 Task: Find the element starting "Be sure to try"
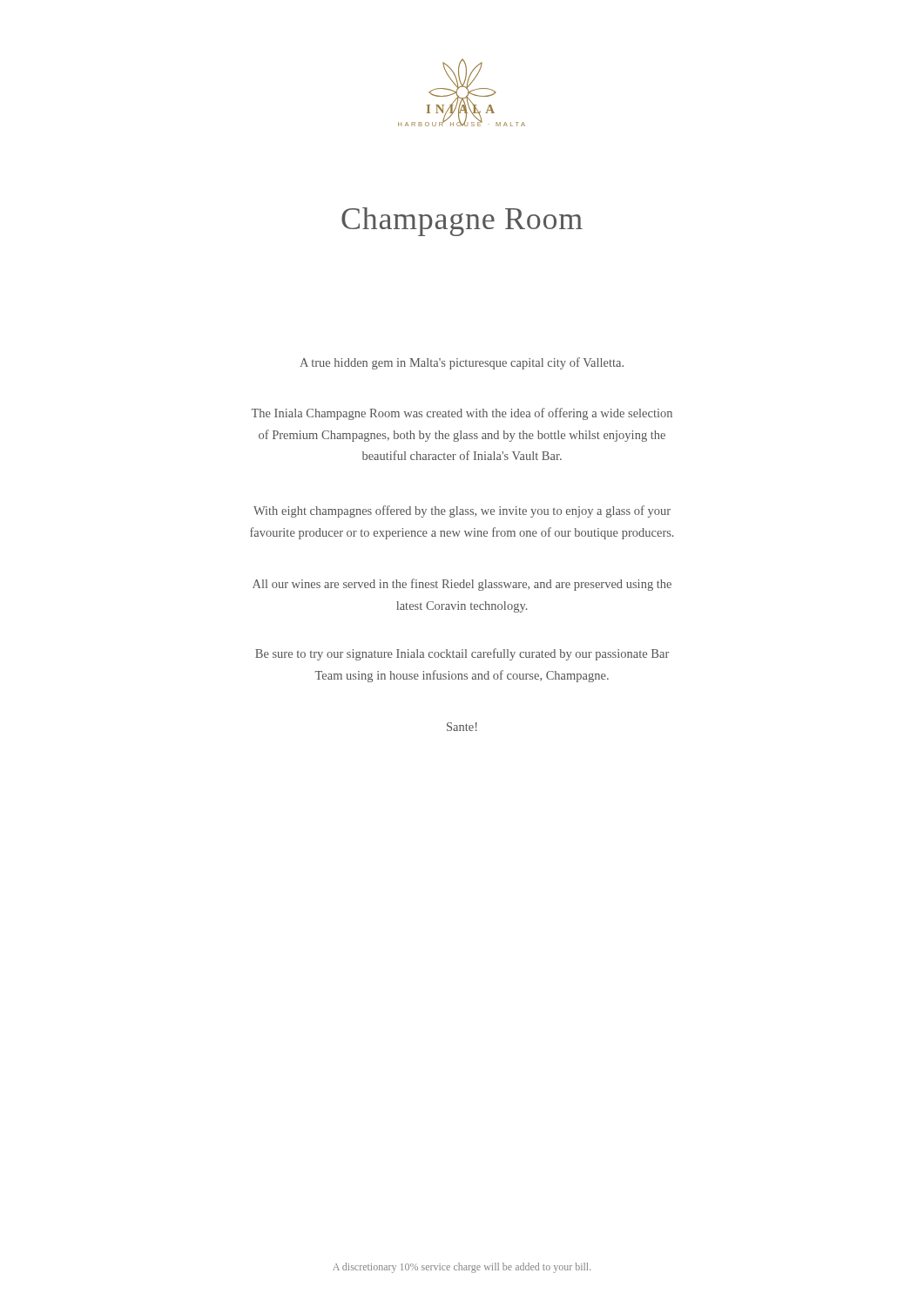coord(462,664)
